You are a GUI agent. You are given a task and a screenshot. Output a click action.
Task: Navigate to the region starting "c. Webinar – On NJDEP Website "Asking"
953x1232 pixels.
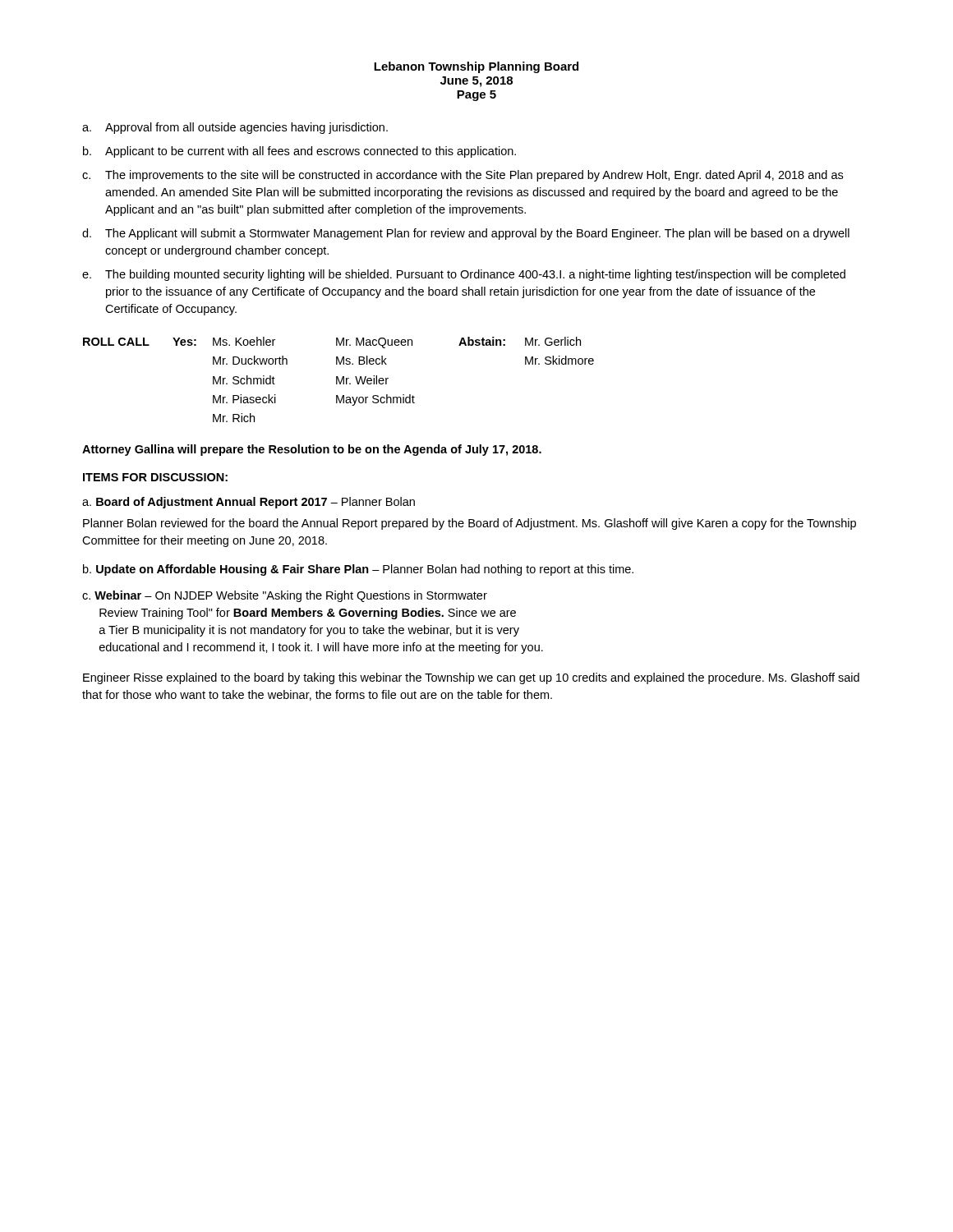coord(313,621)
